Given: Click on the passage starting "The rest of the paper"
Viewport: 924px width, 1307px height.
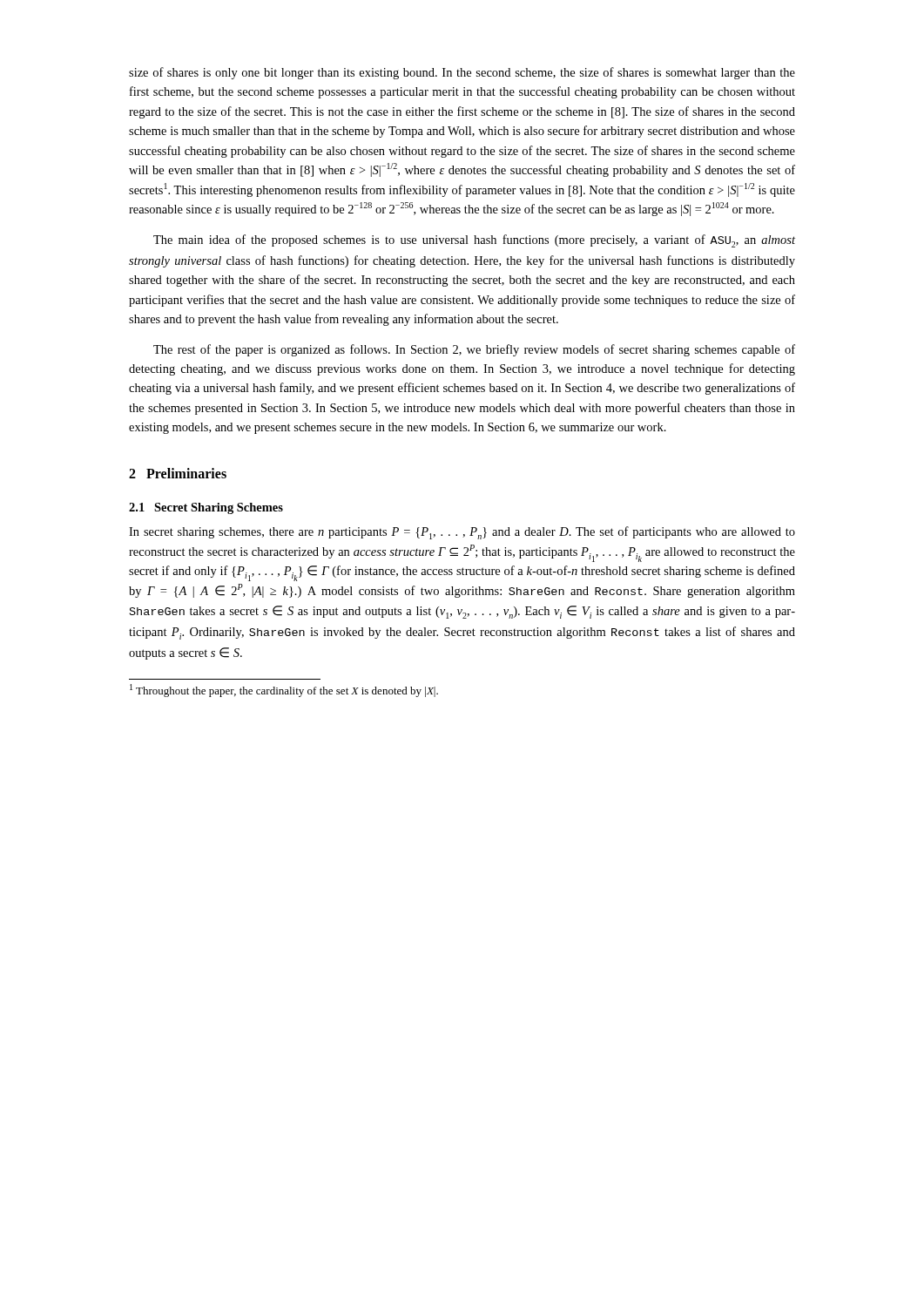Looking at the screenshot, I should pyautogui.click(x=462, y=388).
